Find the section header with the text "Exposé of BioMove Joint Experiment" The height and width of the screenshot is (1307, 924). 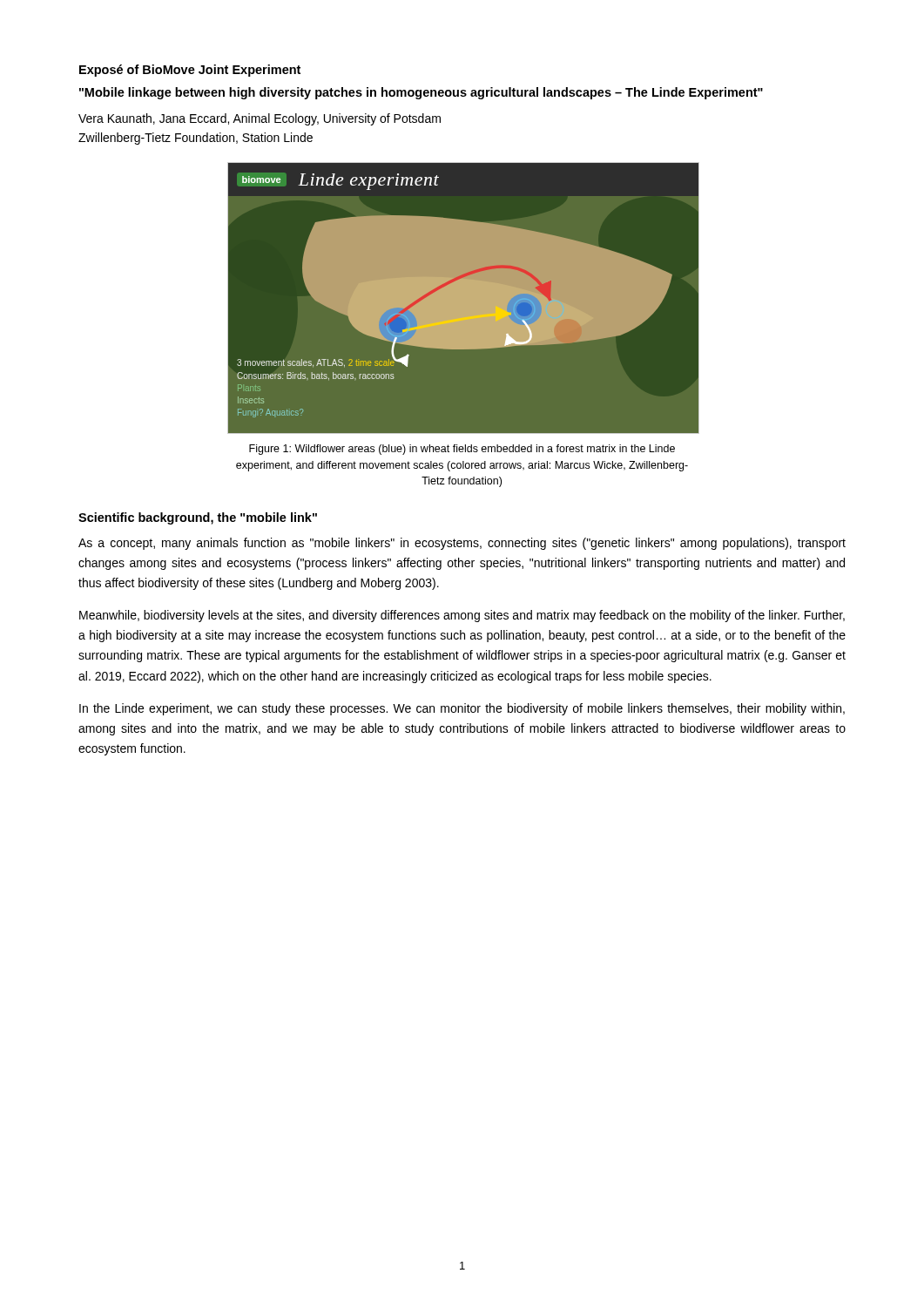click(190, 70)
